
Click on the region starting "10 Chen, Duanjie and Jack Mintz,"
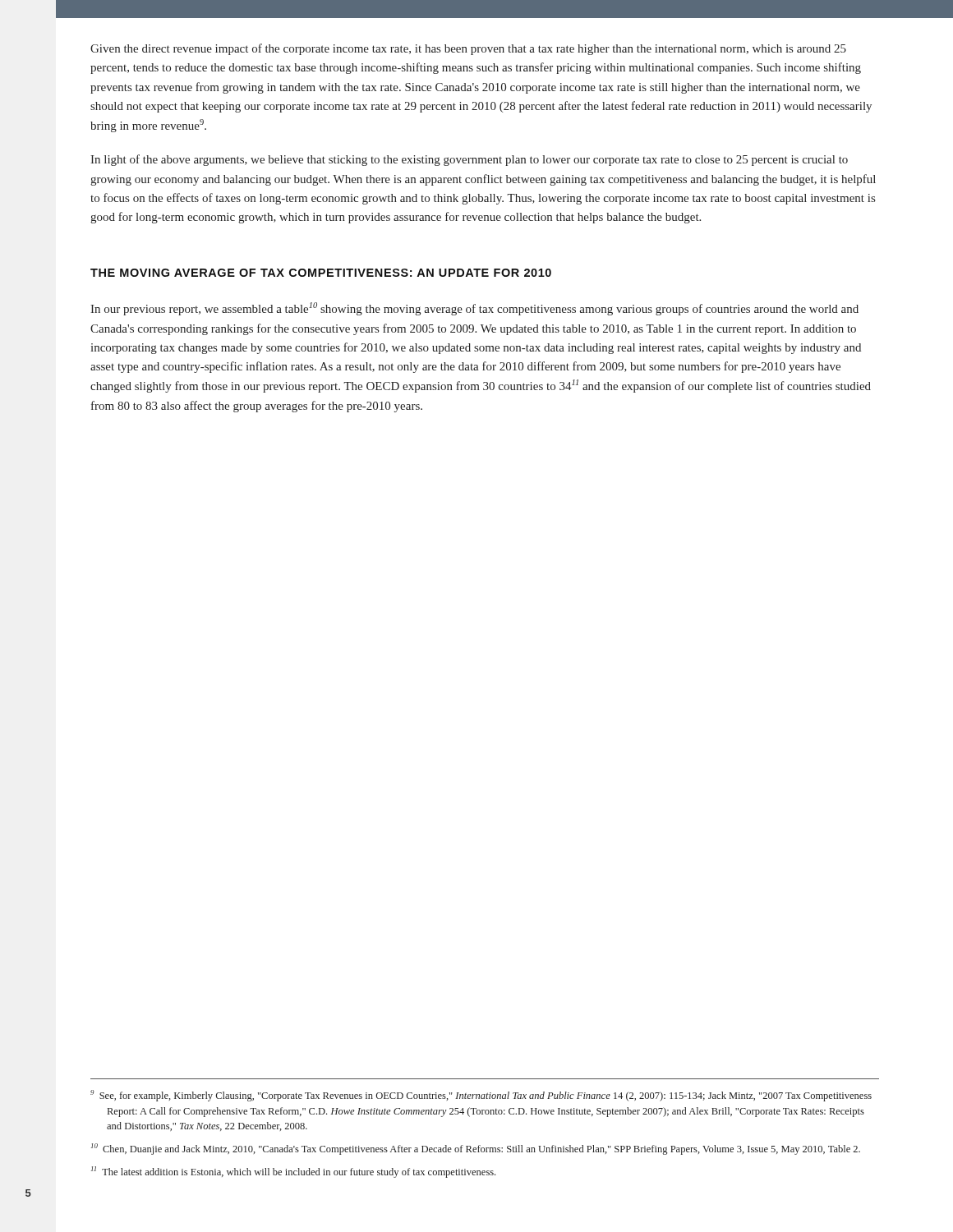(x=476, y=1148)
